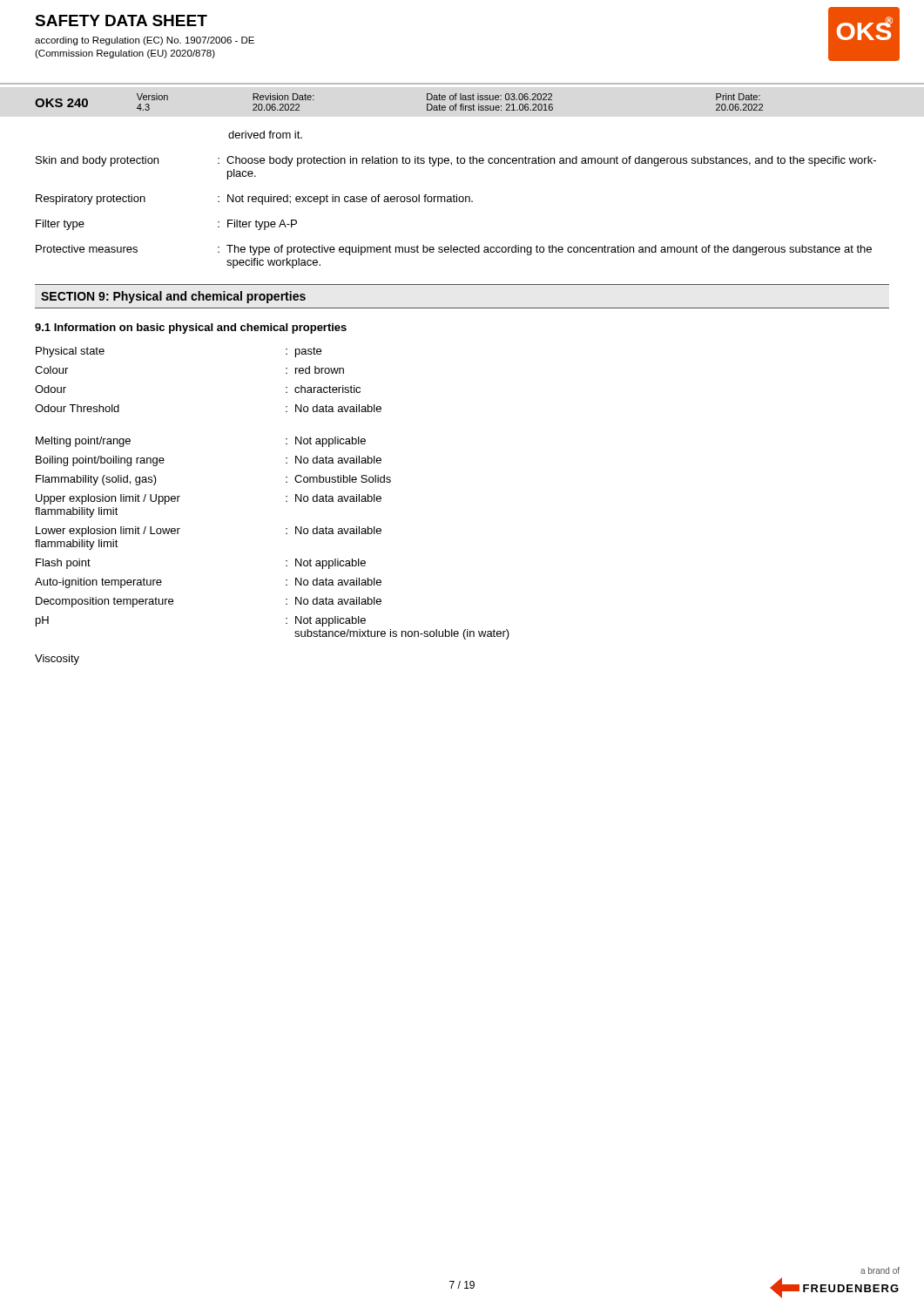Find the block on this page that starts "Protective measures : The type of protective equipment"
Screen dimensions: 1307x924
click(462, 255)
